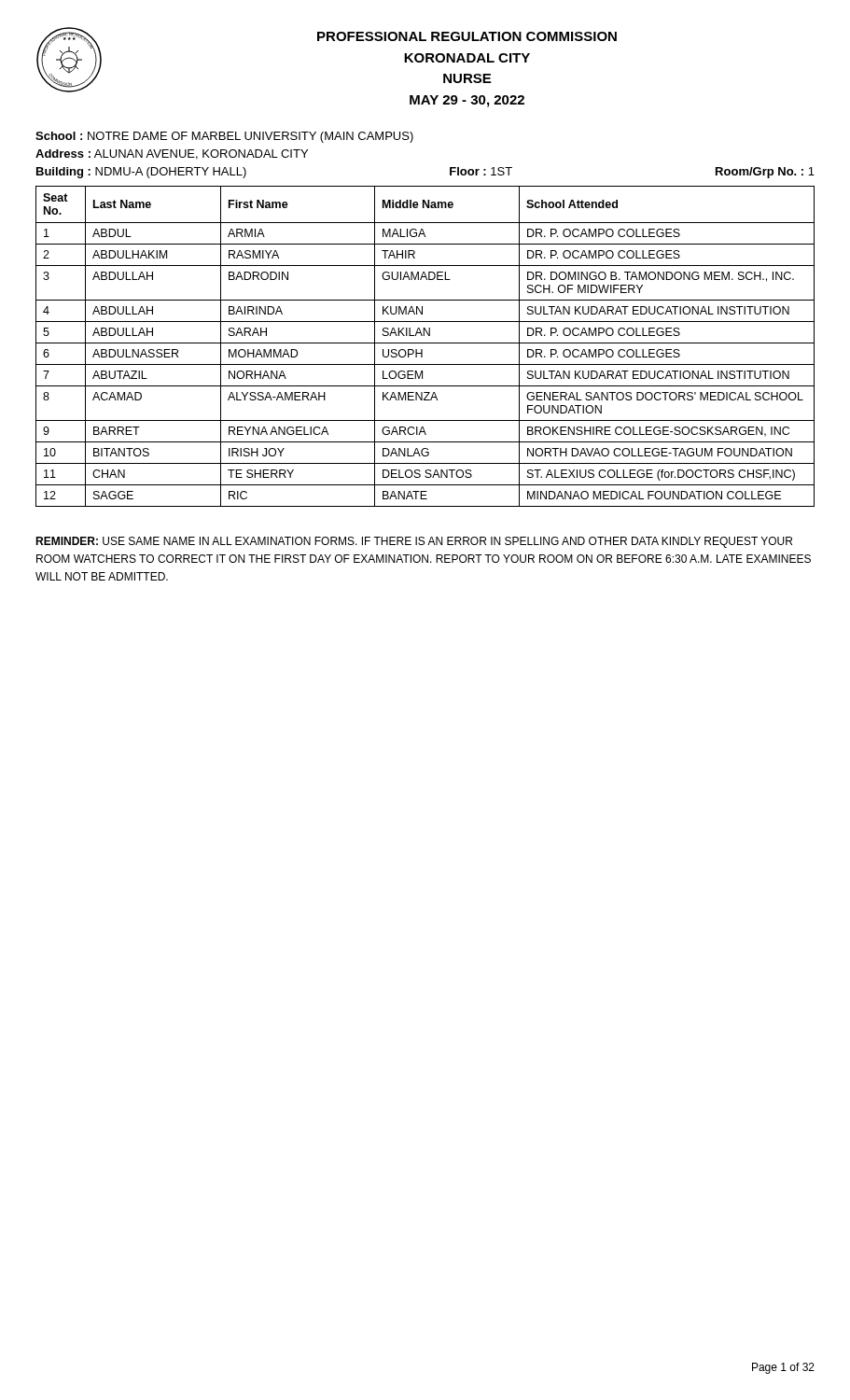Locate the block of text that opens with "Building : NDMU-A (DOHERTY HALL) Floor :"
Viewport: 850px width, 1400px height.
click(137, 172)
